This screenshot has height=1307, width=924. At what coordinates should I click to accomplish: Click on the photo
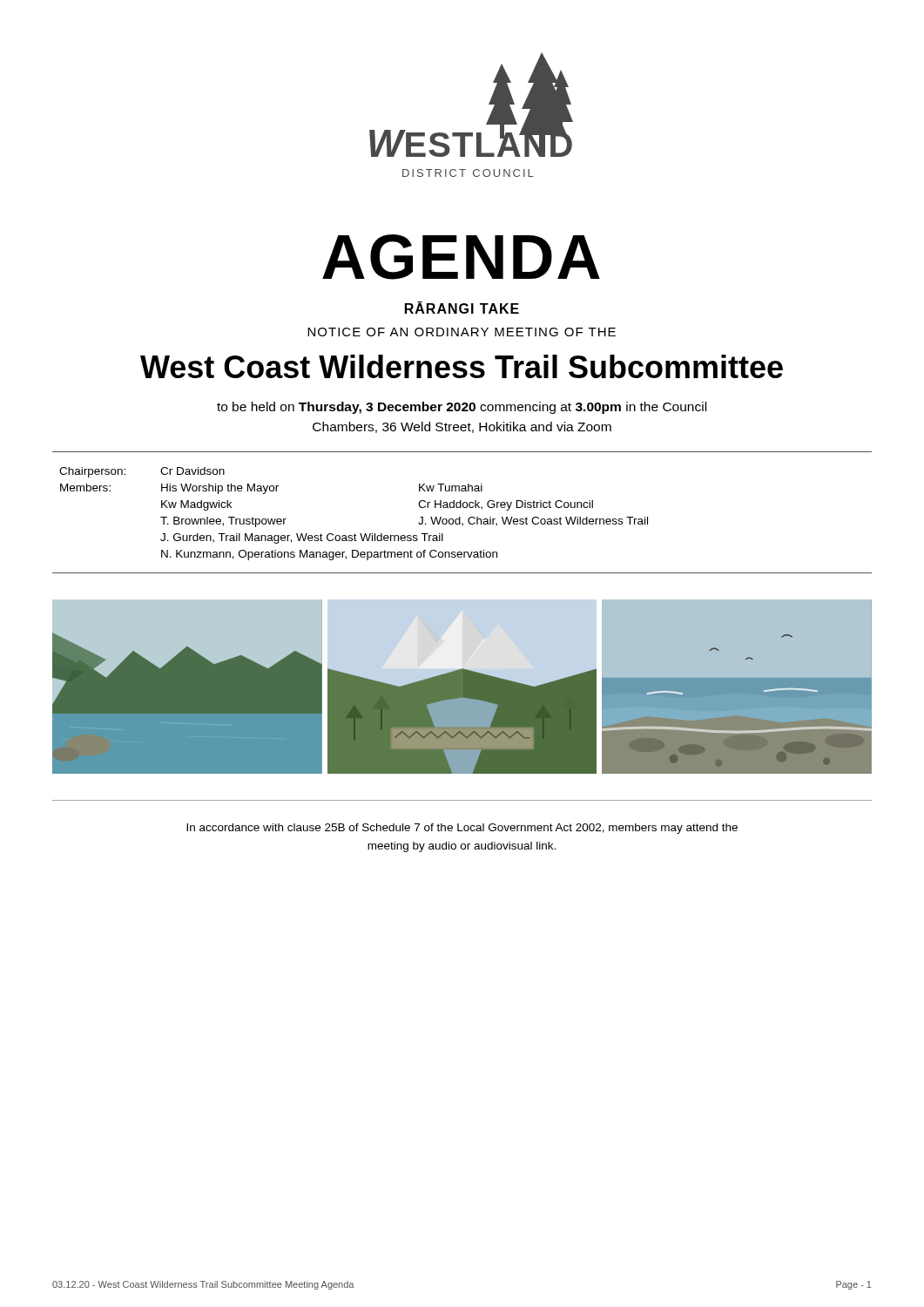coord(462,686)
